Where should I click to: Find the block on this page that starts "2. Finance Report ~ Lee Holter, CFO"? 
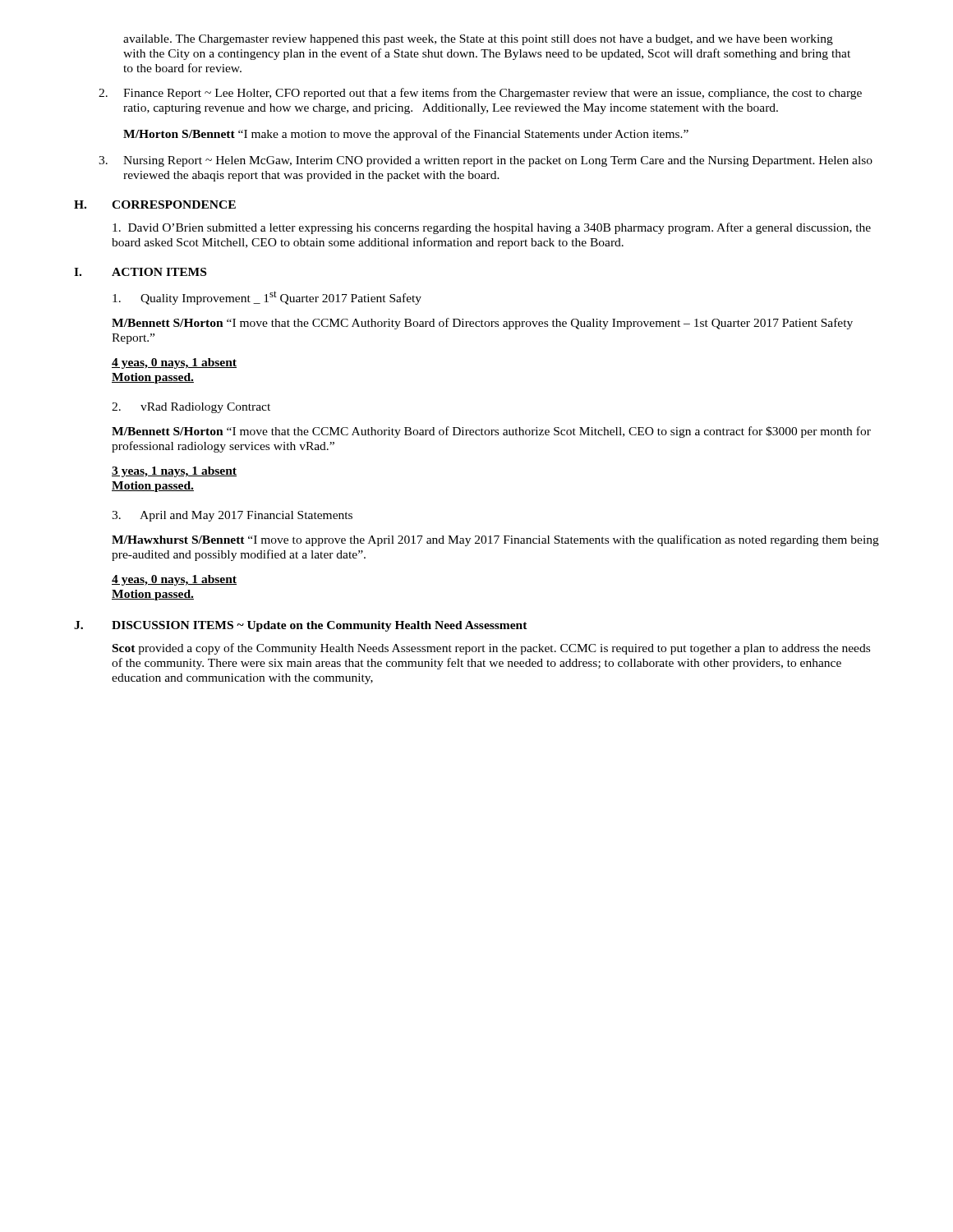coord(489,100)
